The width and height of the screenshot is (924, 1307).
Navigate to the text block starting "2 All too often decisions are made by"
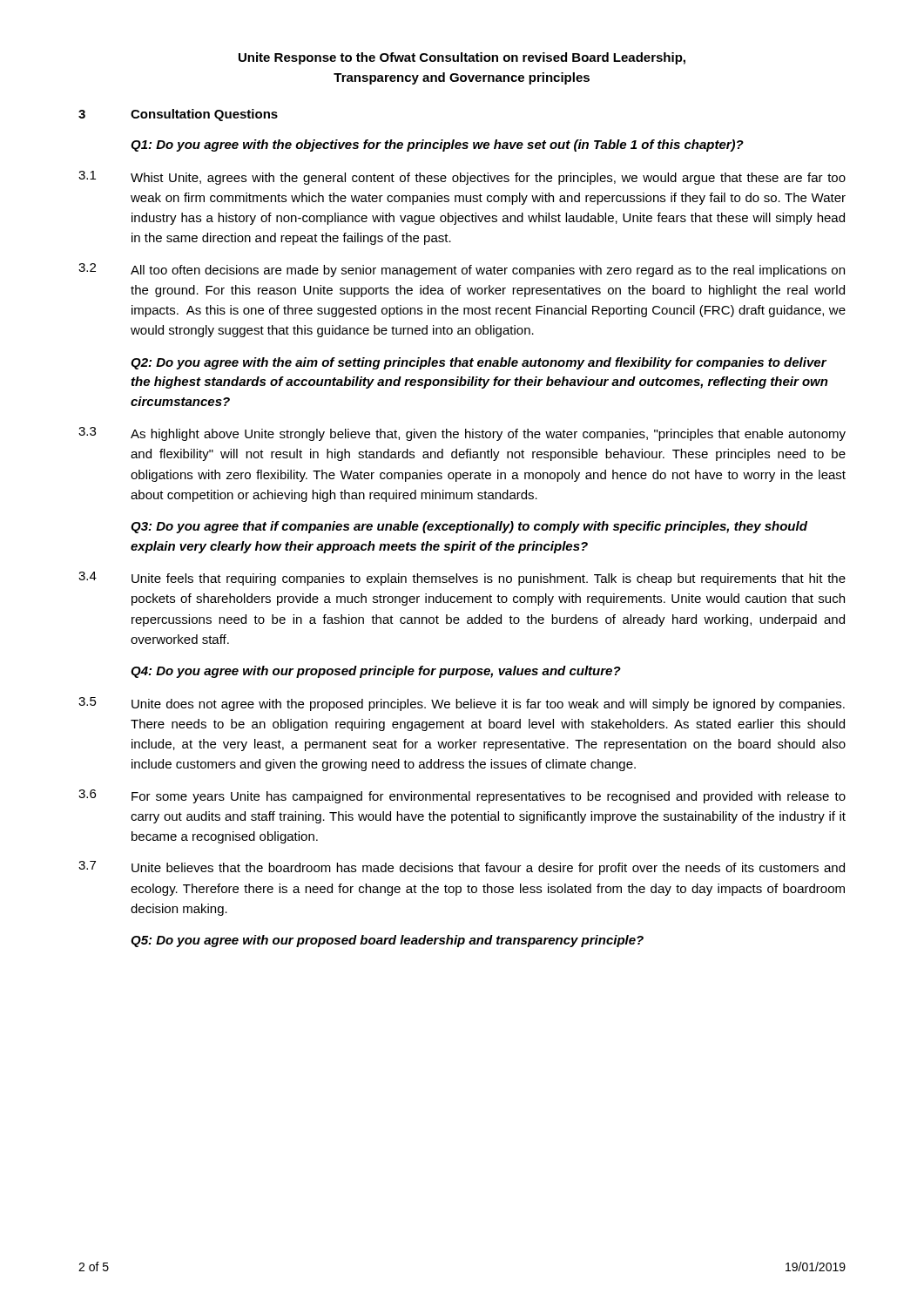click(x=462, y=300)
